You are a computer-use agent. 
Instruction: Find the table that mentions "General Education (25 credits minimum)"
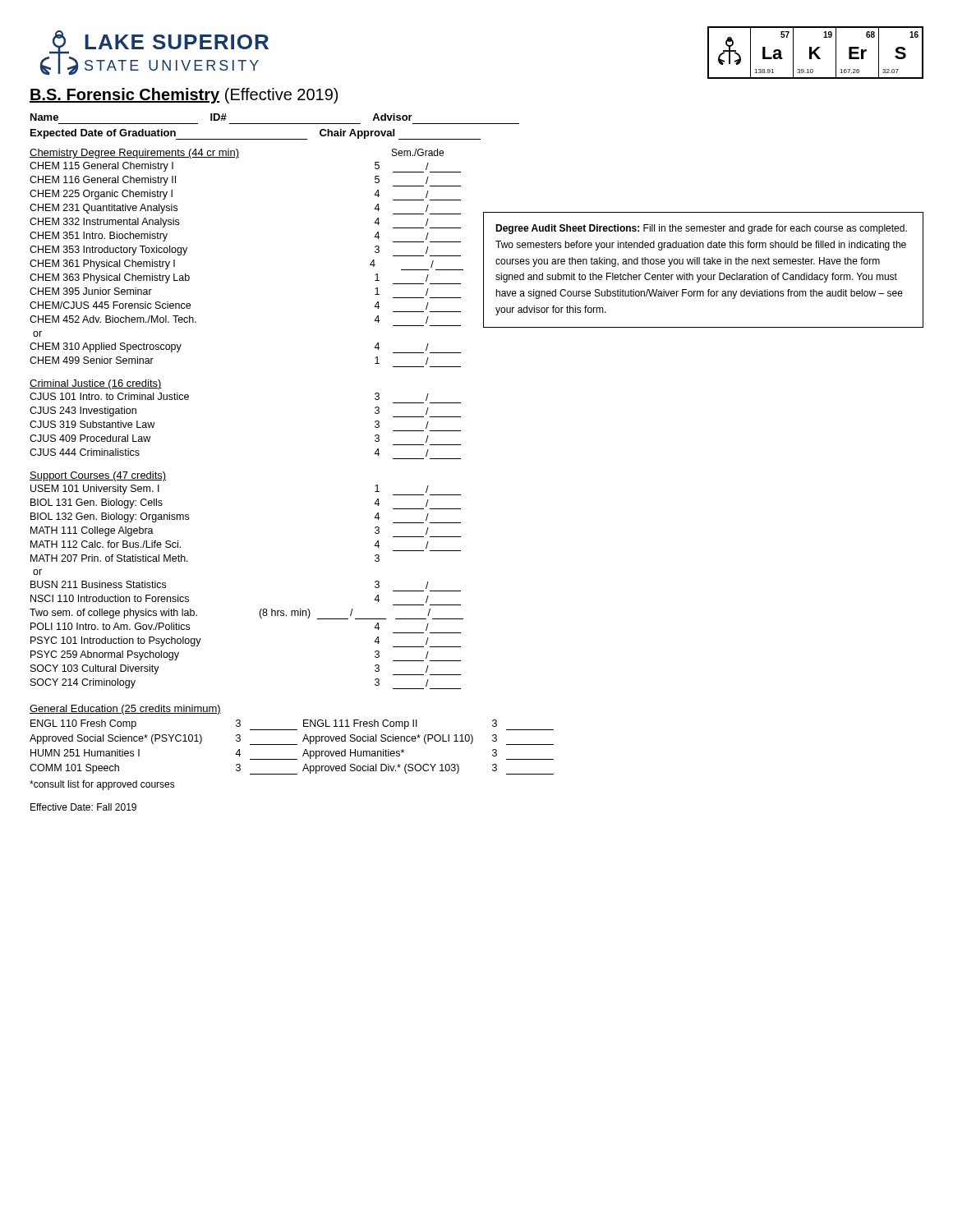pyautogui.click(x=476, y=738)
